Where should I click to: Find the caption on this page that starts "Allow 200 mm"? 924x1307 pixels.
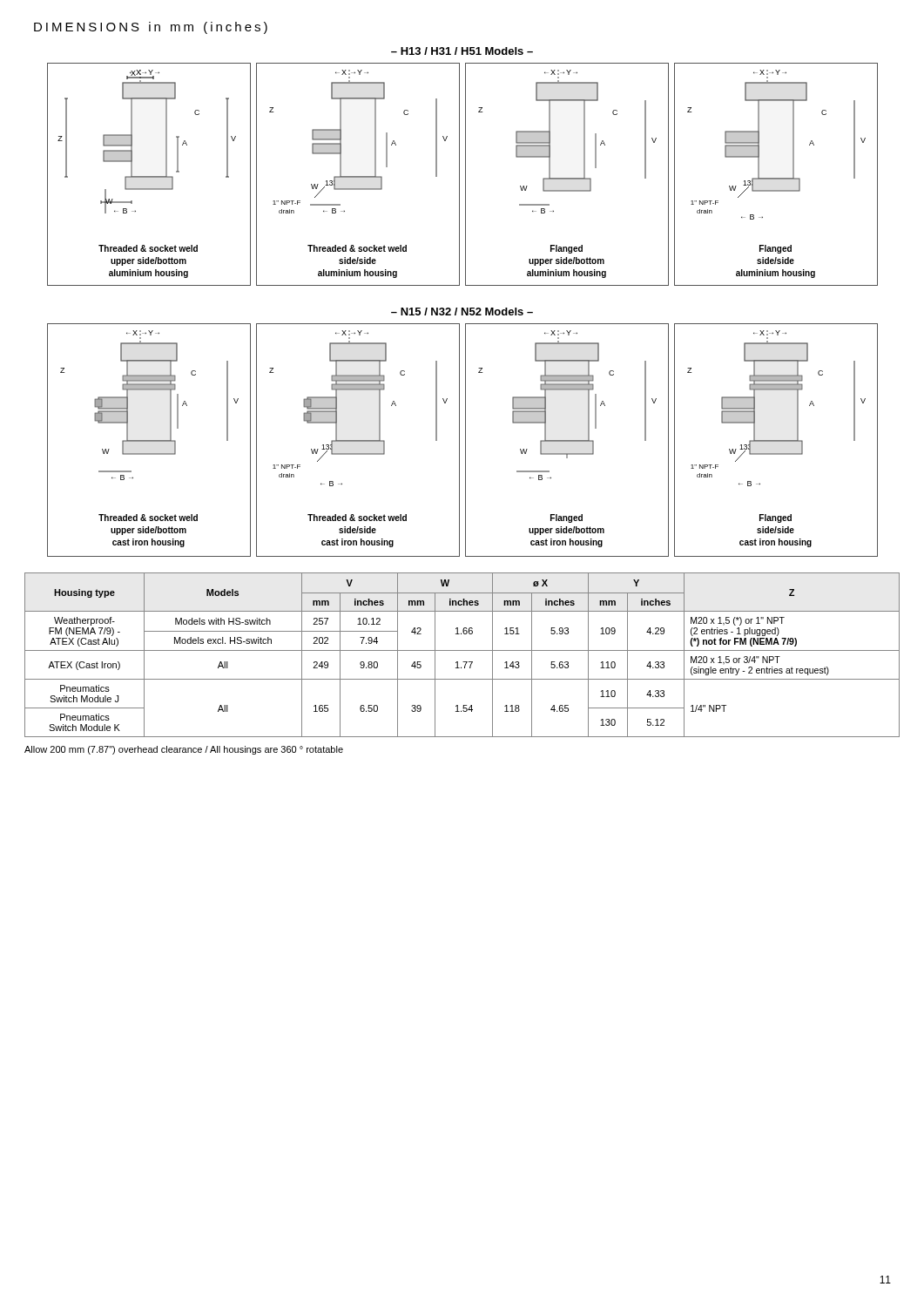tap(184, 749)
